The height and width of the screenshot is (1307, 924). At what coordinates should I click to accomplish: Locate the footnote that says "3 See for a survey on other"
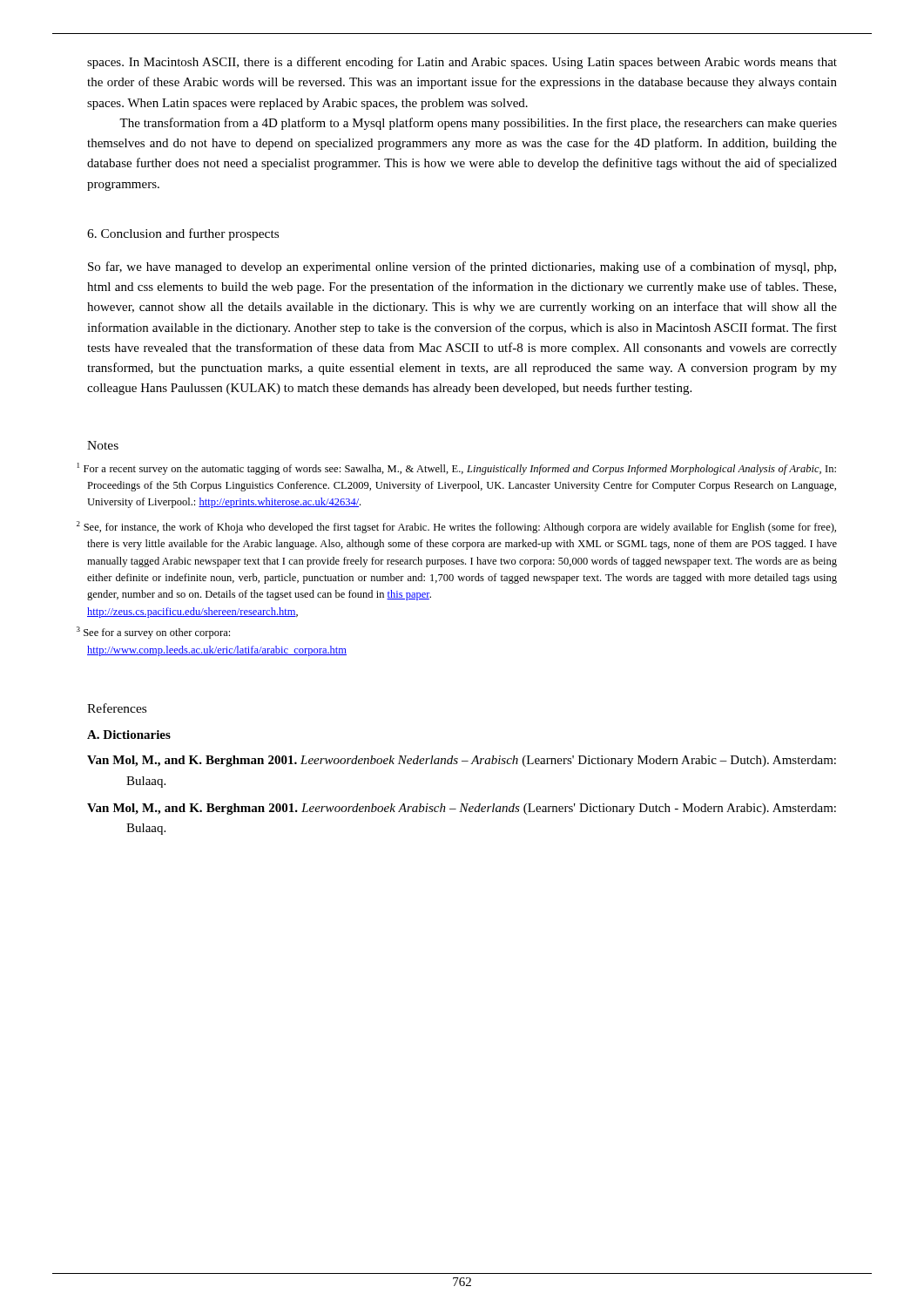click(158, 633)
